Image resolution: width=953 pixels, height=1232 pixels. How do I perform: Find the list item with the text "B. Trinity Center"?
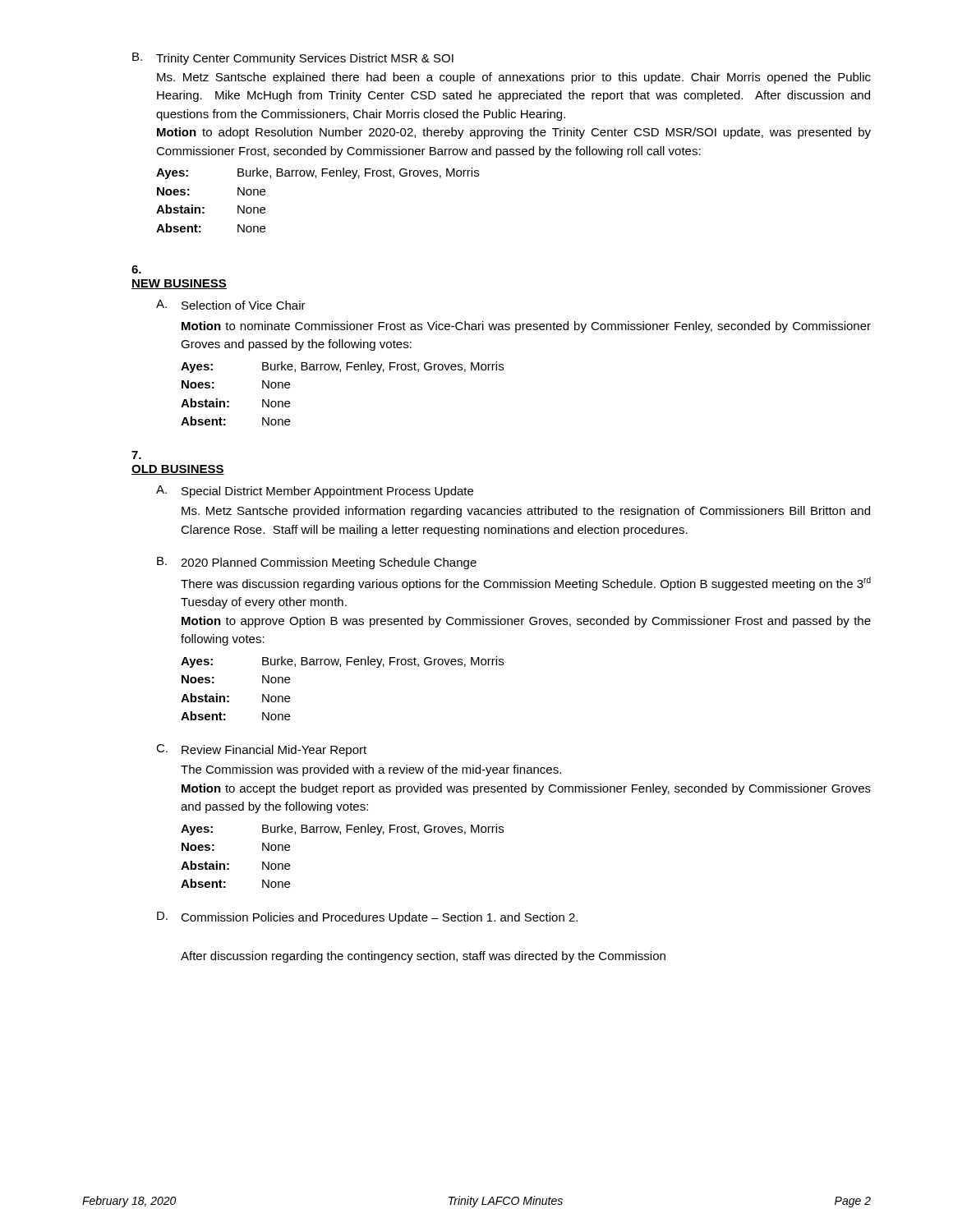[501, 143]
